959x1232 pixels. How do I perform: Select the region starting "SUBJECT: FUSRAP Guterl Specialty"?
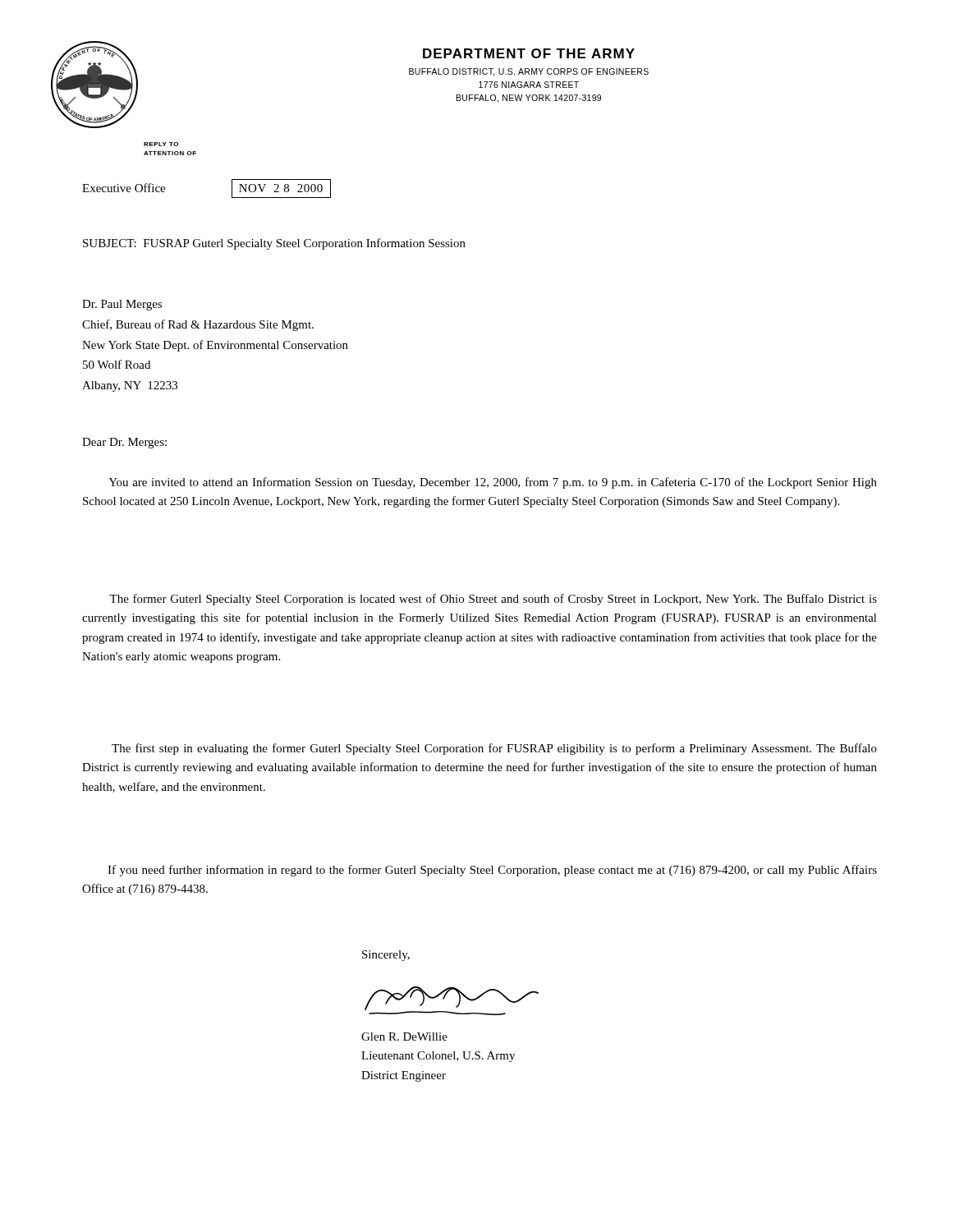274,243
